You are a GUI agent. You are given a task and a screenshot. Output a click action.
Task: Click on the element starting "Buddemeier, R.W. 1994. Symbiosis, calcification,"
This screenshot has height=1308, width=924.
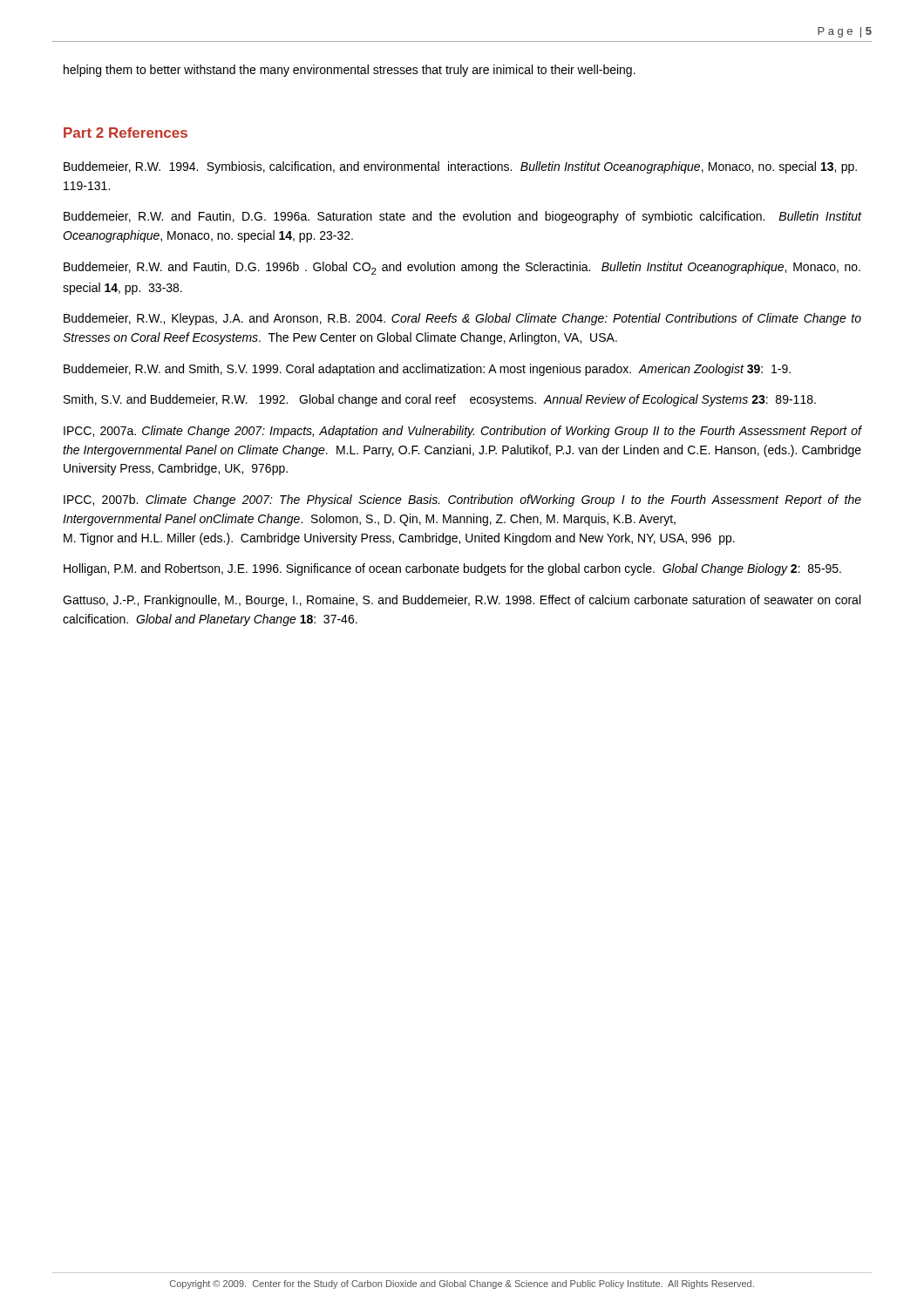click(462, 176)
